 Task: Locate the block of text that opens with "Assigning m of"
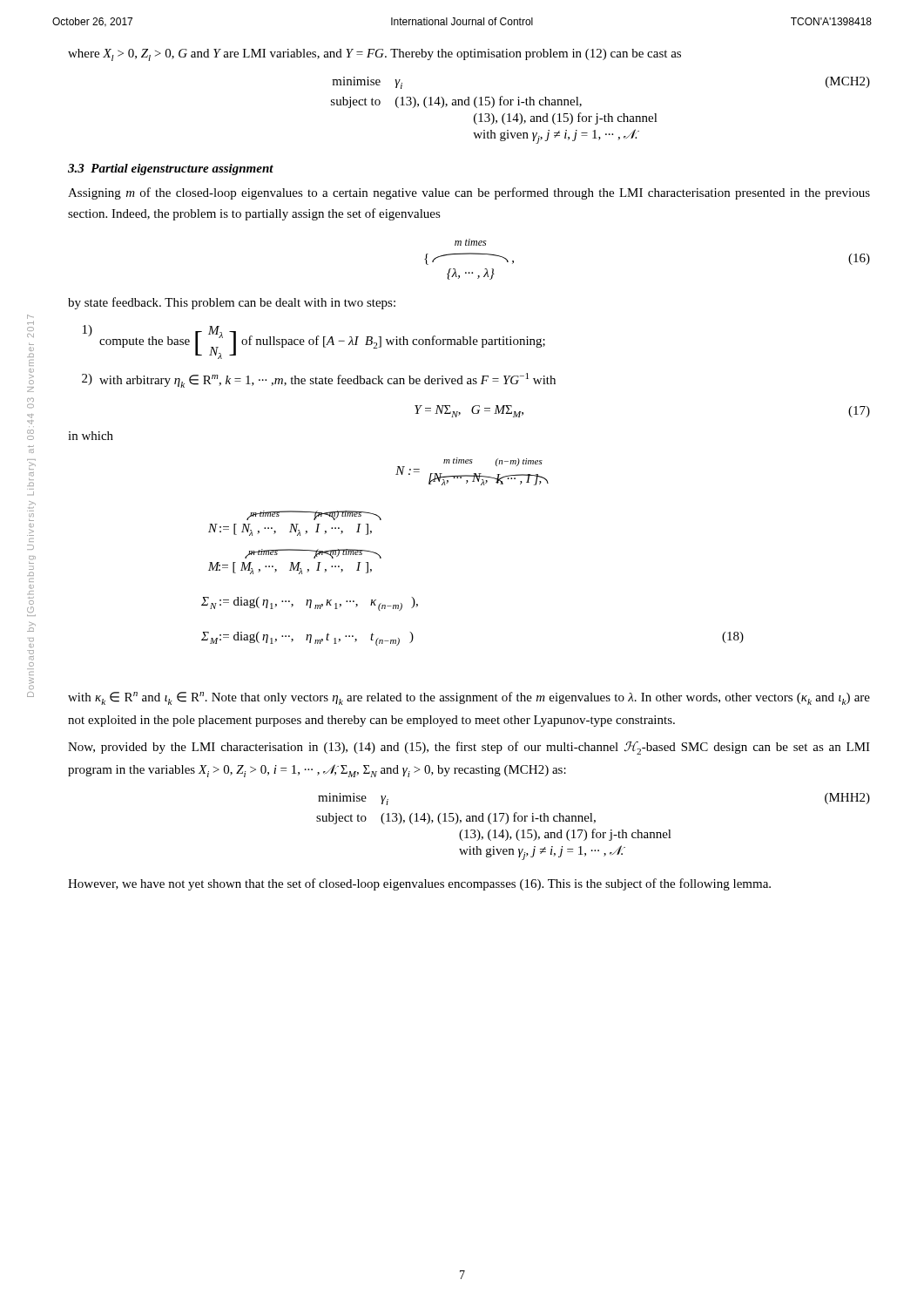click(469, 204)
